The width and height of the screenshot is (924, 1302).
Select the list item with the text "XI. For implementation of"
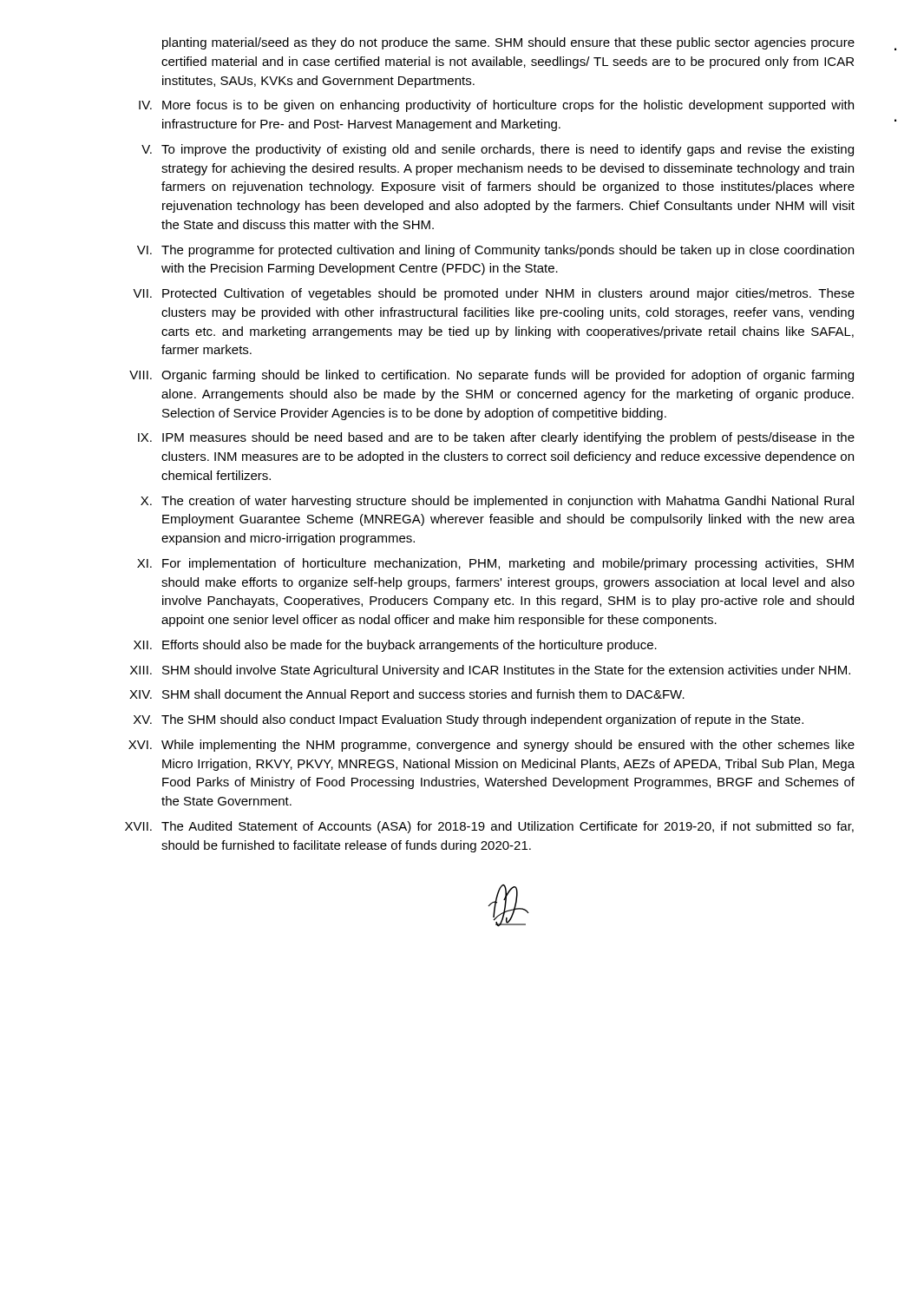tap(478, 591)
